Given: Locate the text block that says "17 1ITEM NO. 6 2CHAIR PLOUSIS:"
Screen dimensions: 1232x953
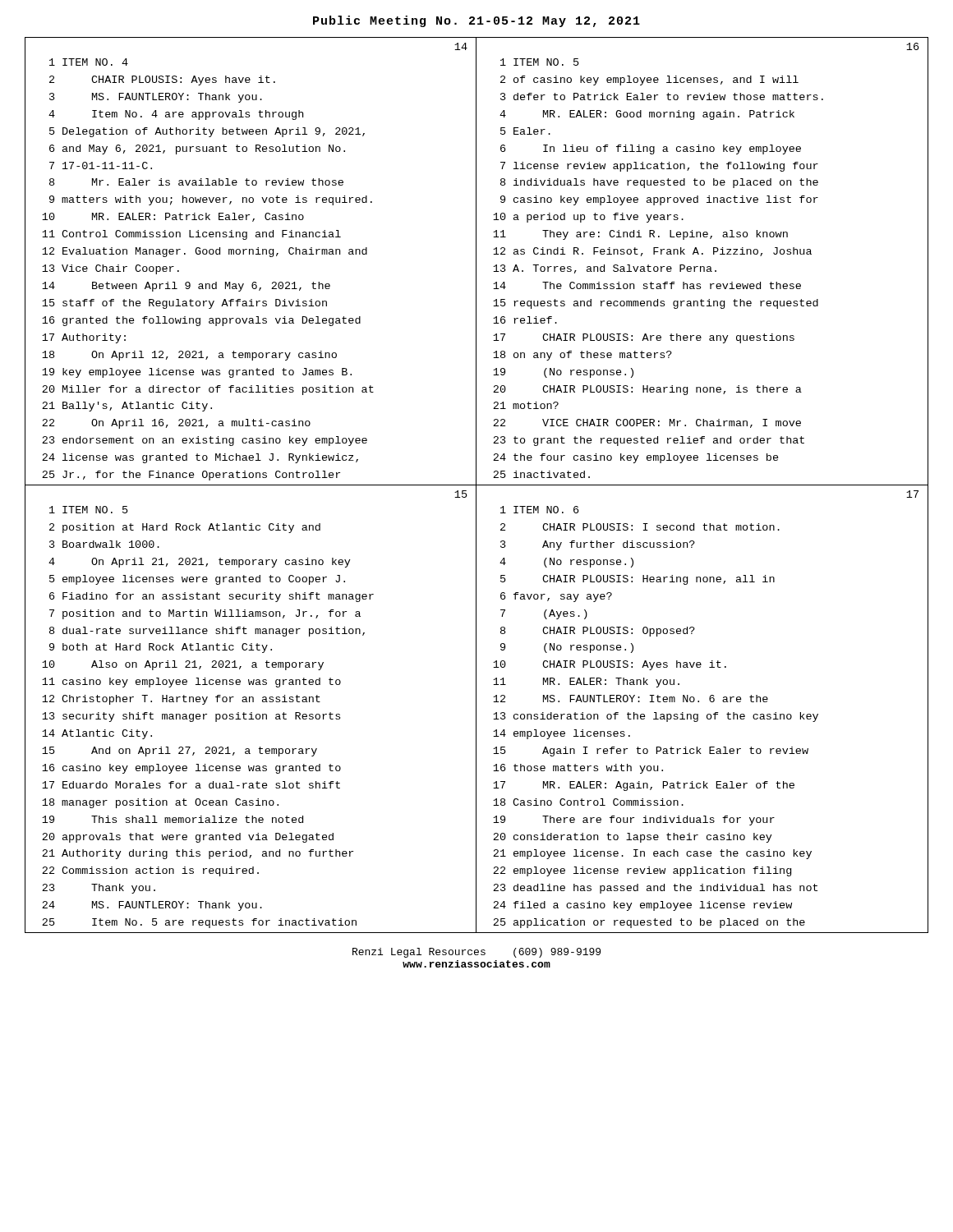Looking at the screenshot, I should coord(702,709).
